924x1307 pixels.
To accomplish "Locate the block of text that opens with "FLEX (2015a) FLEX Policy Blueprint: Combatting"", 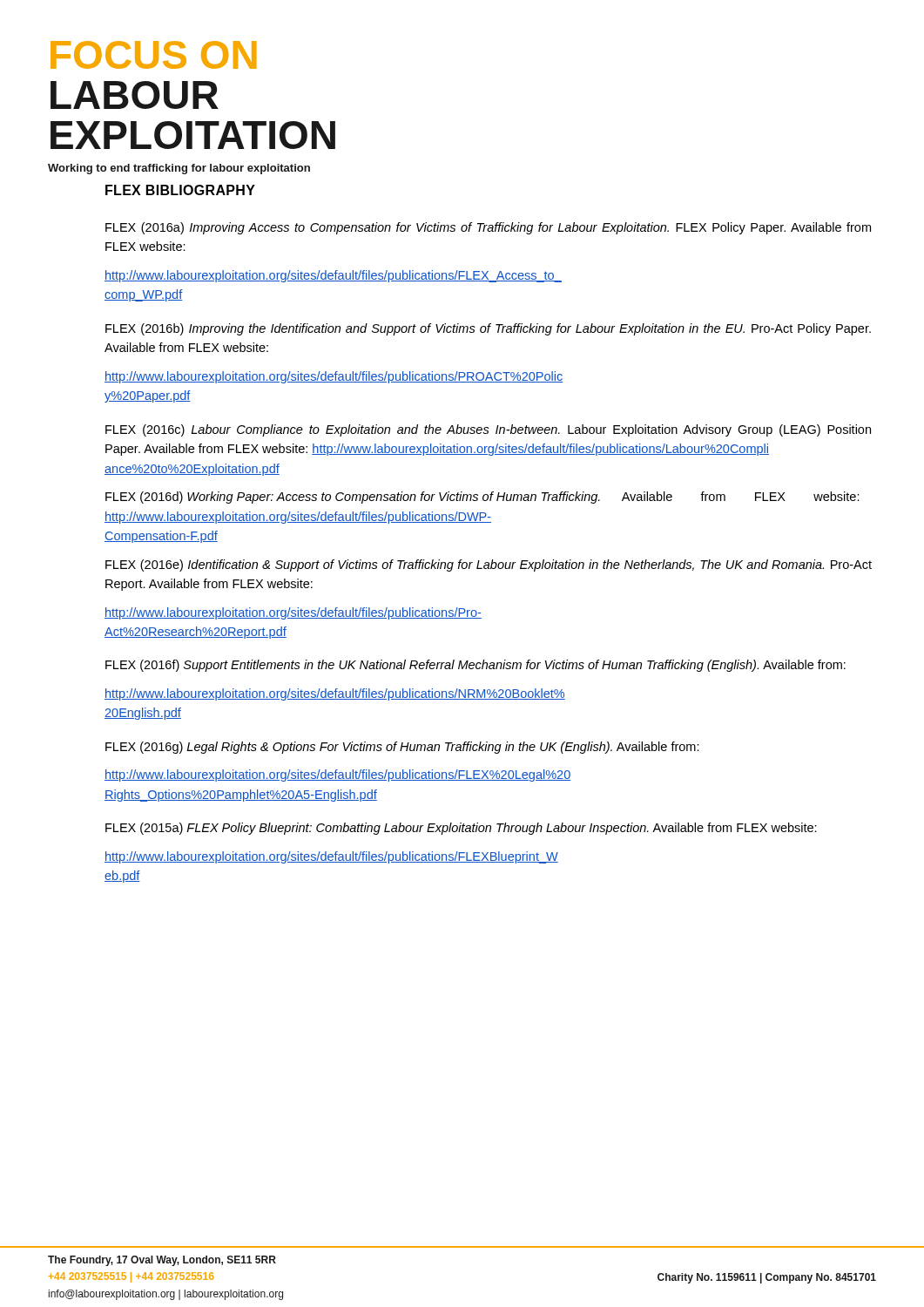I will 461,828.
